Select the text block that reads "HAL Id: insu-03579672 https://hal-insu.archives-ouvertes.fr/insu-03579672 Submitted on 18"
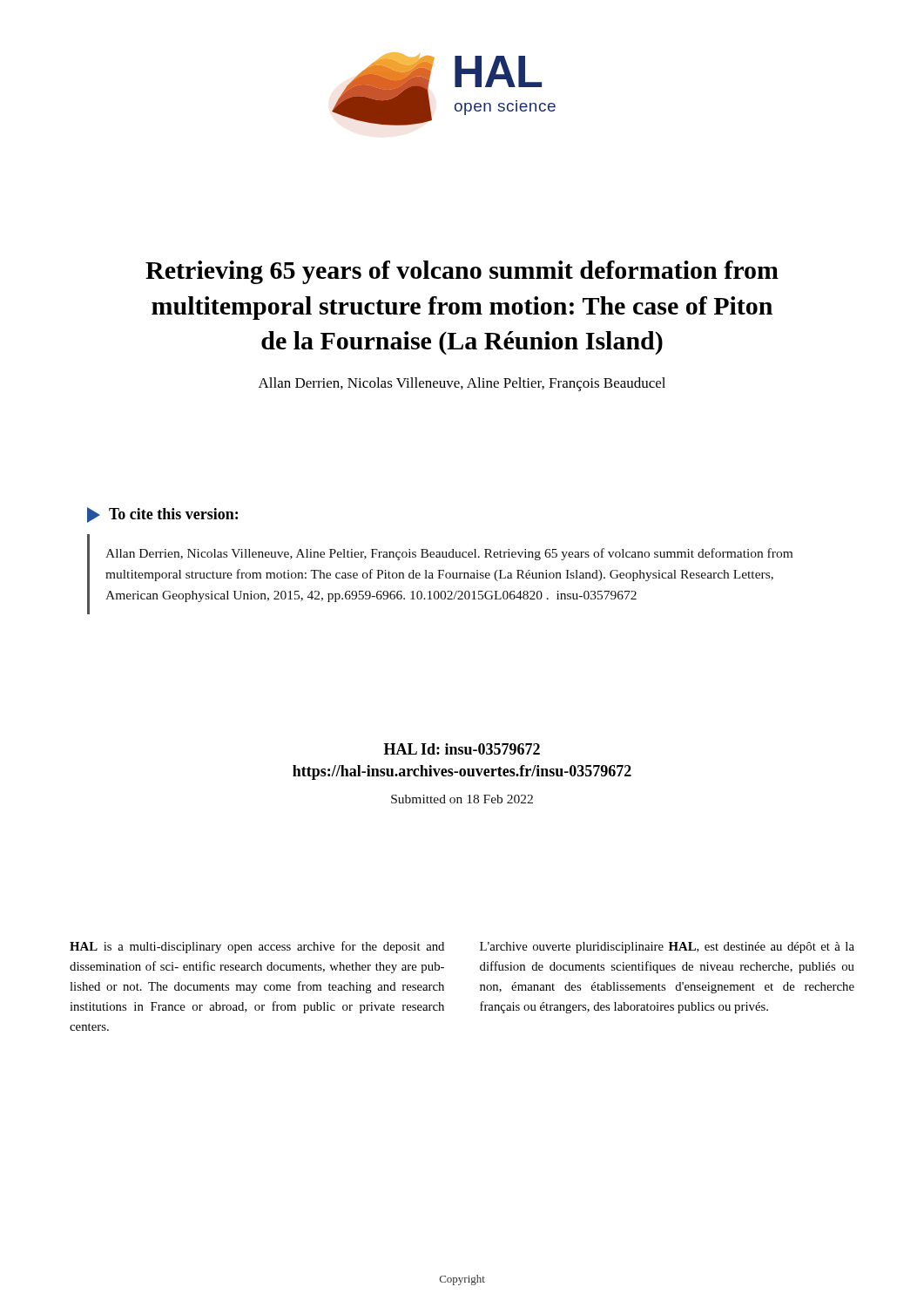 [x=462, y=774]
